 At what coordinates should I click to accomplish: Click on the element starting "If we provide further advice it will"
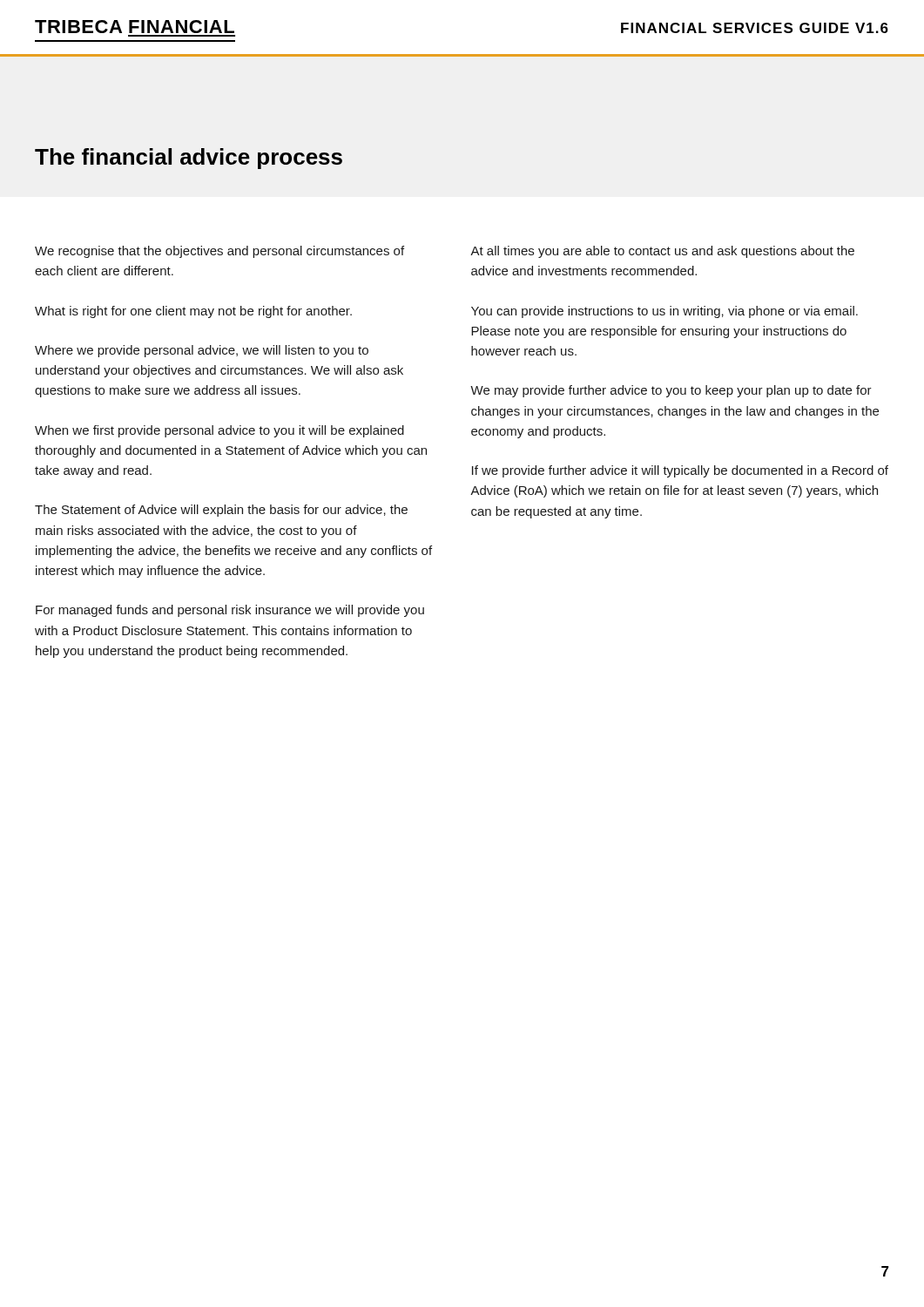pos(679,490)
